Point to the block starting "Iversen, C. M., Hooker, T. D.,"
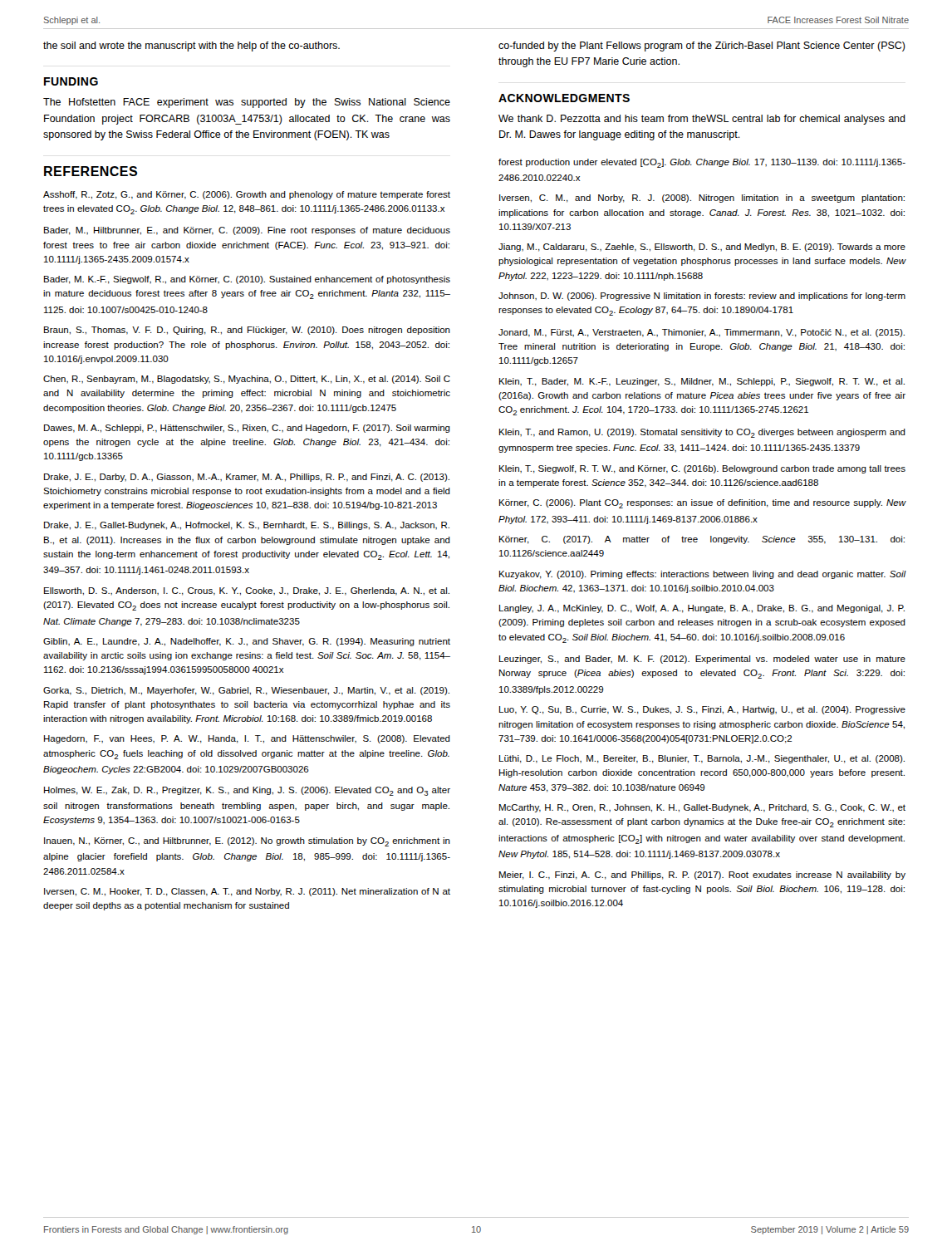Screen dimensions: 1246x952 247,898
